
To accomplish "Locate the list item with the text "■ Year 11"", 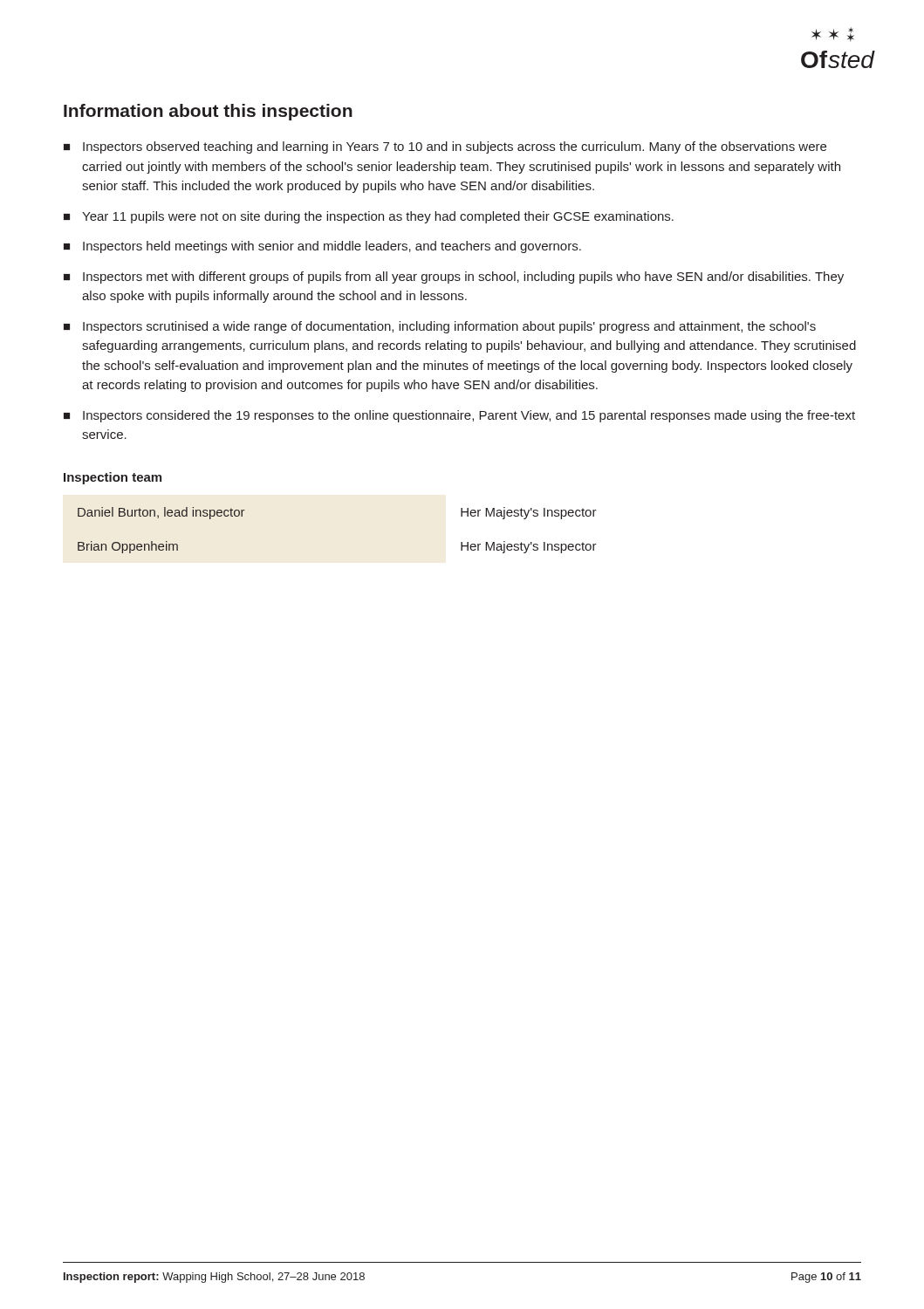I will 462,216.
